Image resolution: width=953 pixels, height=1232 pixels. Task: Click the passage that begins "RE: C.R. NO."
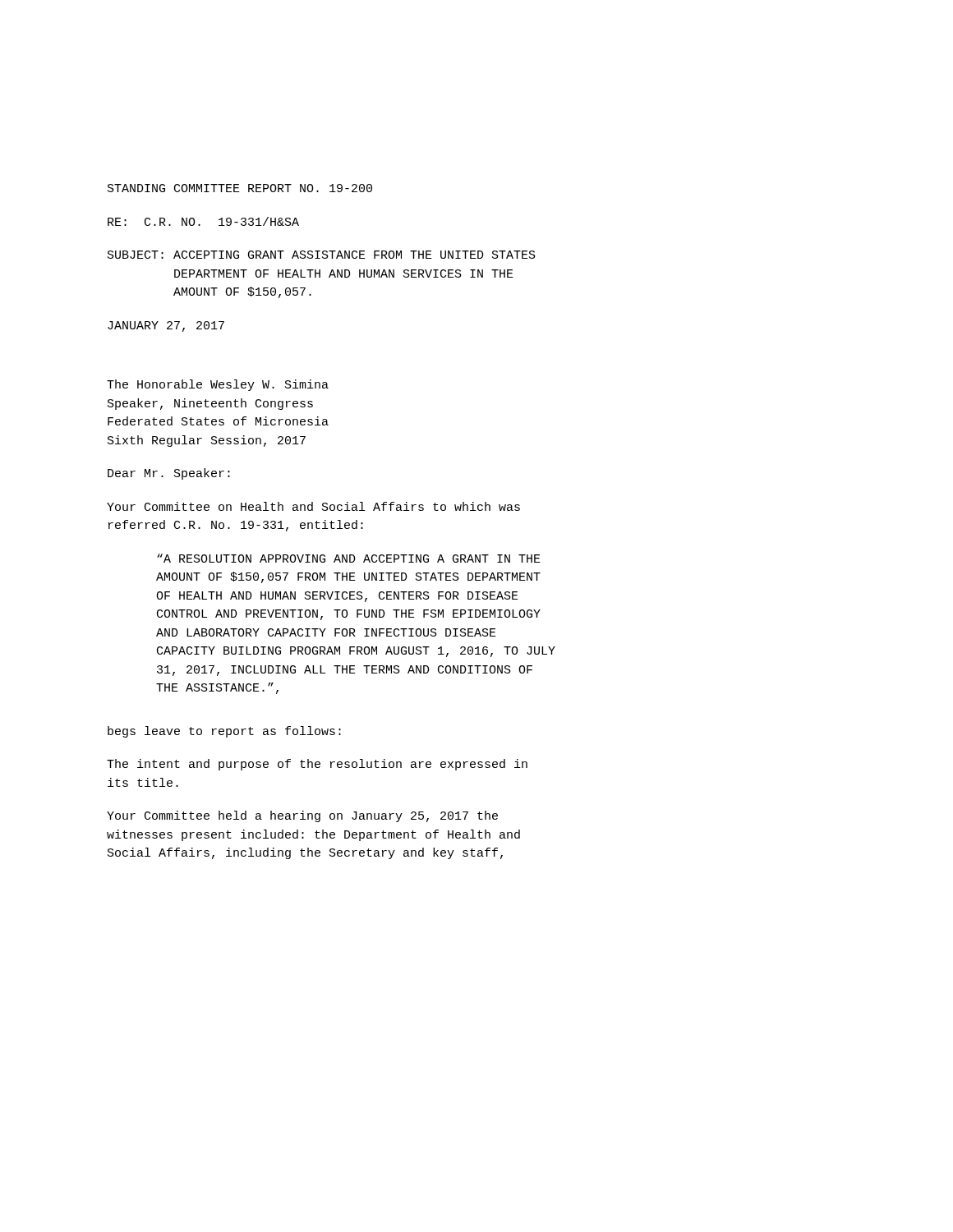coord(118,221)
